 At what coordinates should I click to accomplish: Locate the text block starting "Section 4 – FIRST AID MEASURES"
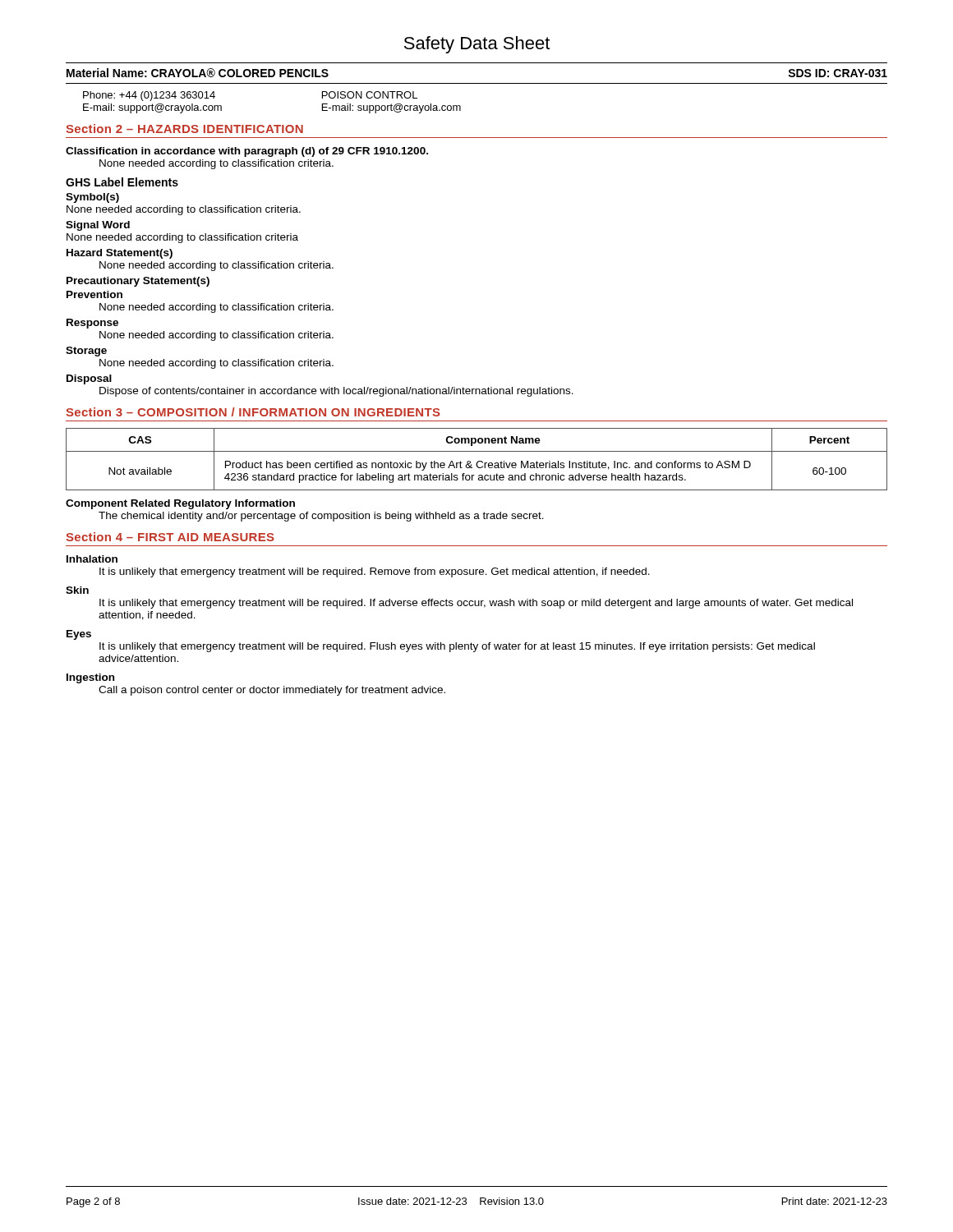point(170,537)
